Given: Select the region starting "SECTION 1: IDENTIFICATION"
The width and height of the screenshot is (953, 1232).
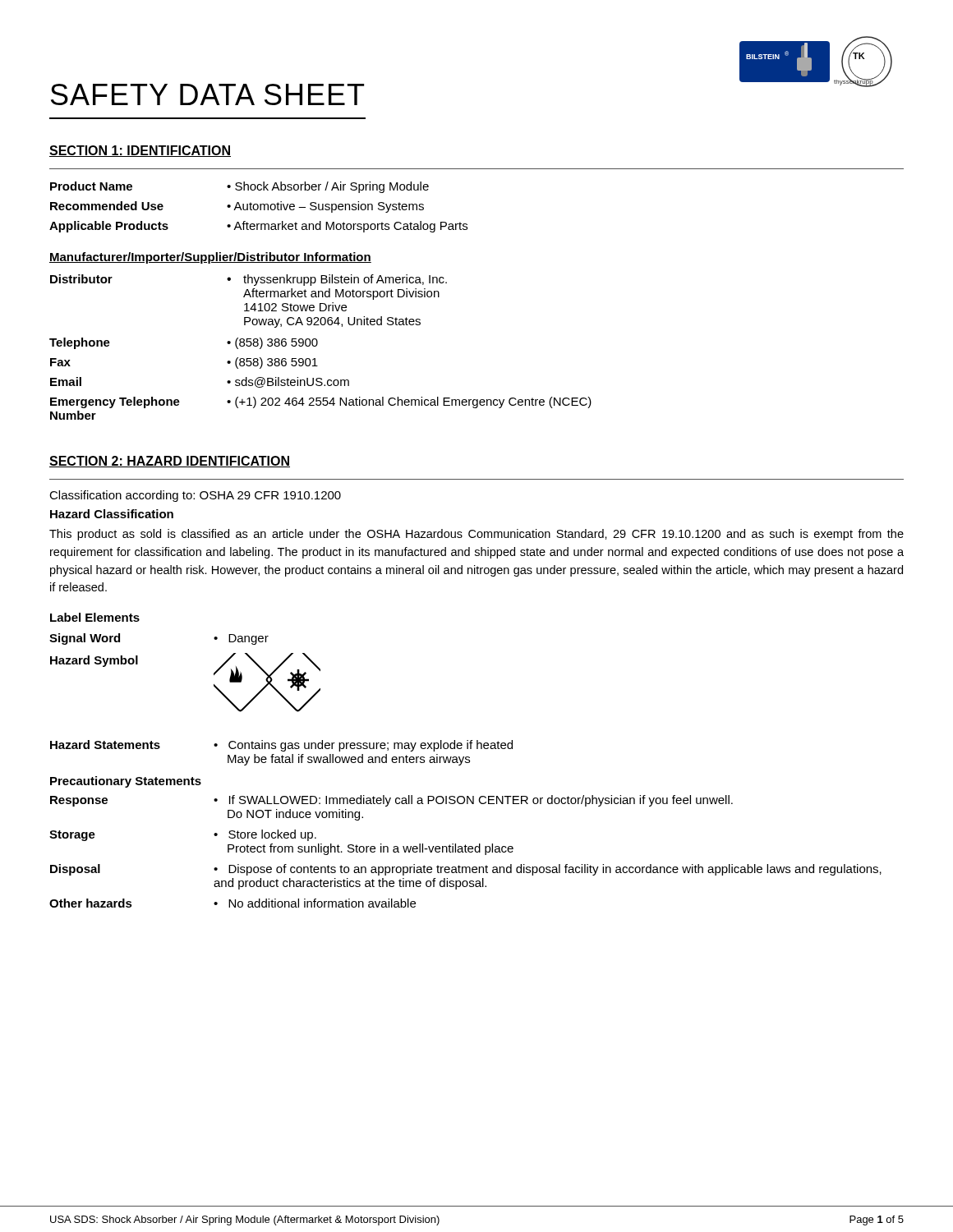Looking at the screenshot, I should click(x=140, y=151).
